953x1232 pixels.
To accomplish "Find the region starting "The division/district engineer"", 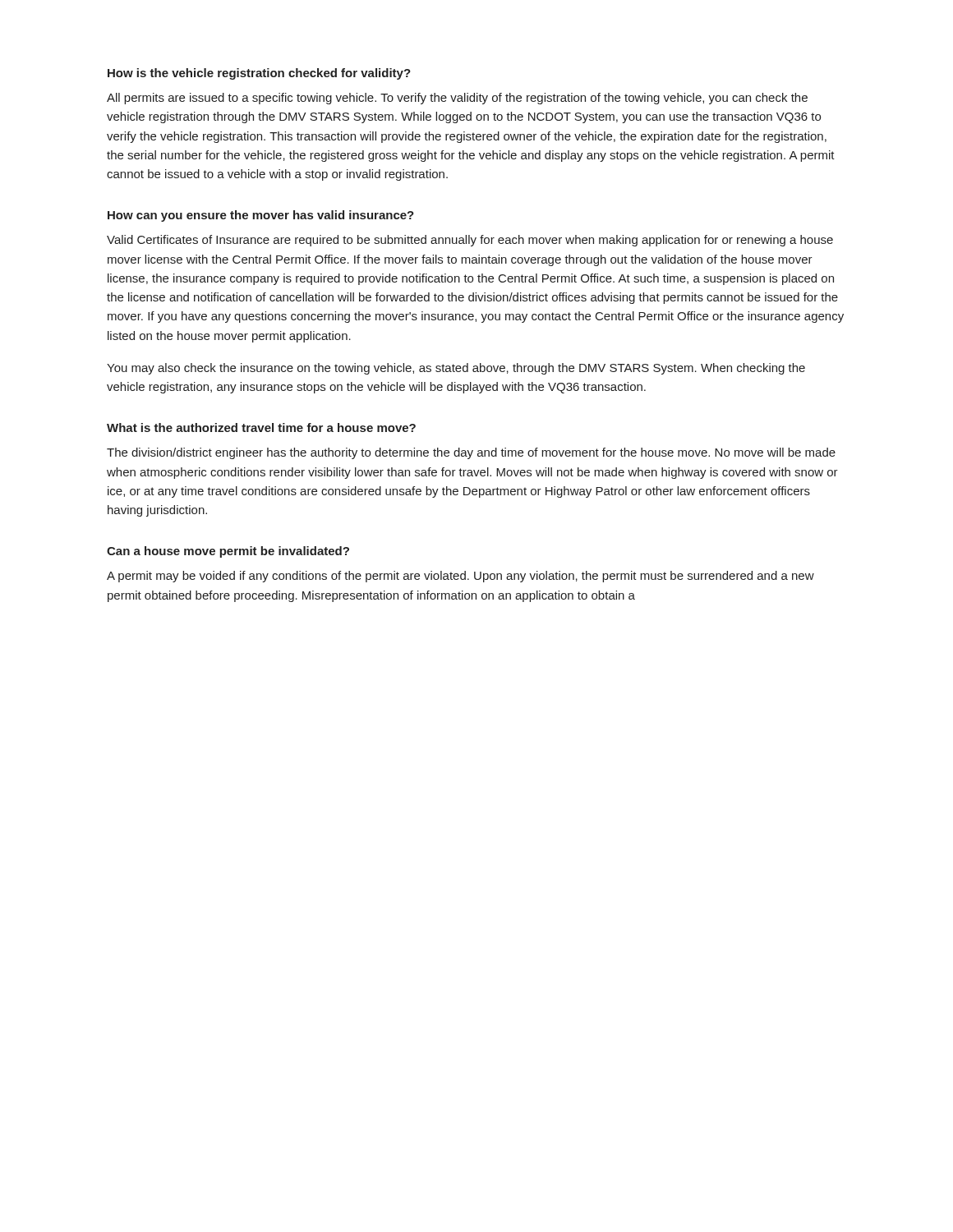I will click(472, 481).
